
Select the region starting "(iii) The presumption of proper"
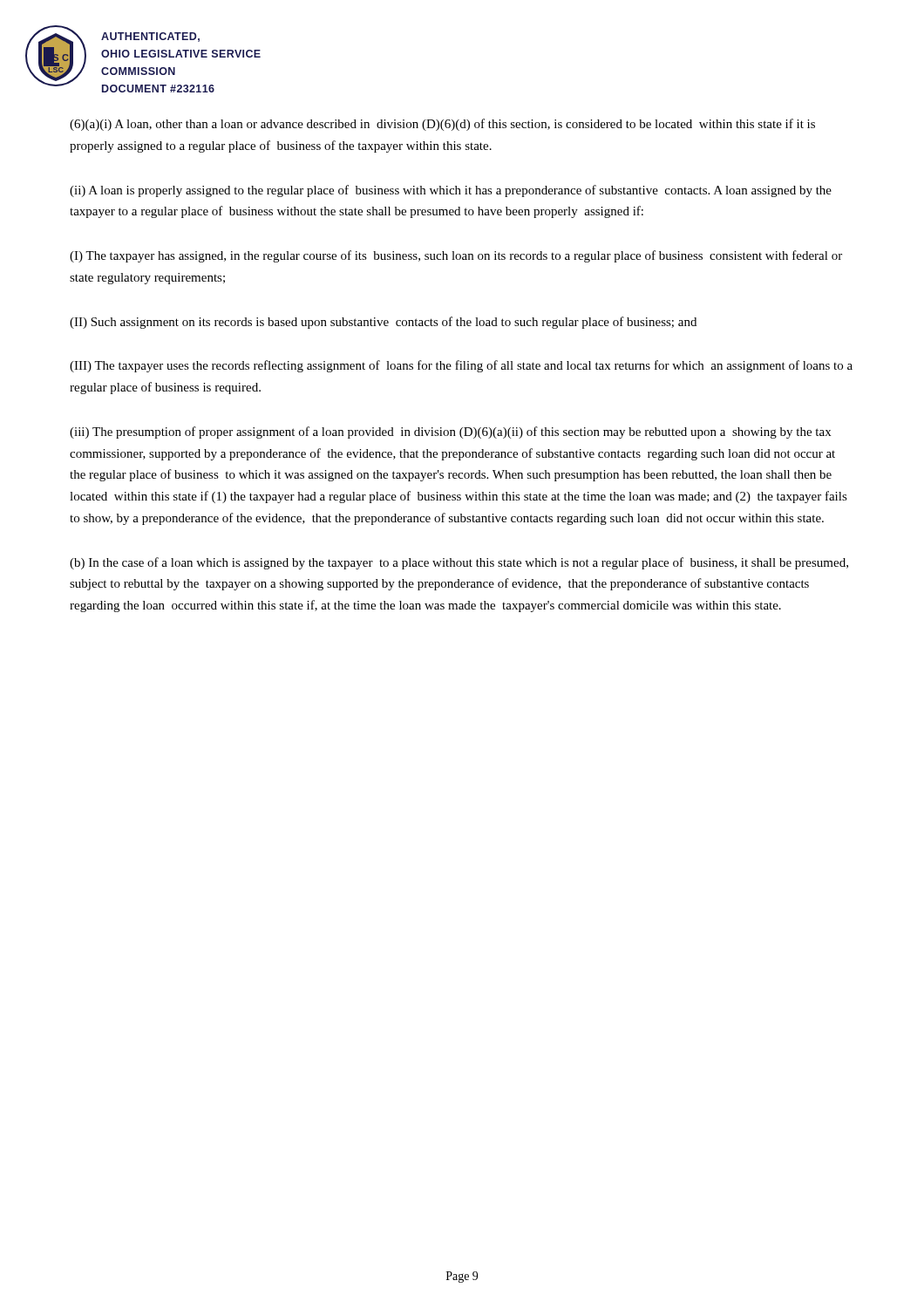(x=458, y=475)
